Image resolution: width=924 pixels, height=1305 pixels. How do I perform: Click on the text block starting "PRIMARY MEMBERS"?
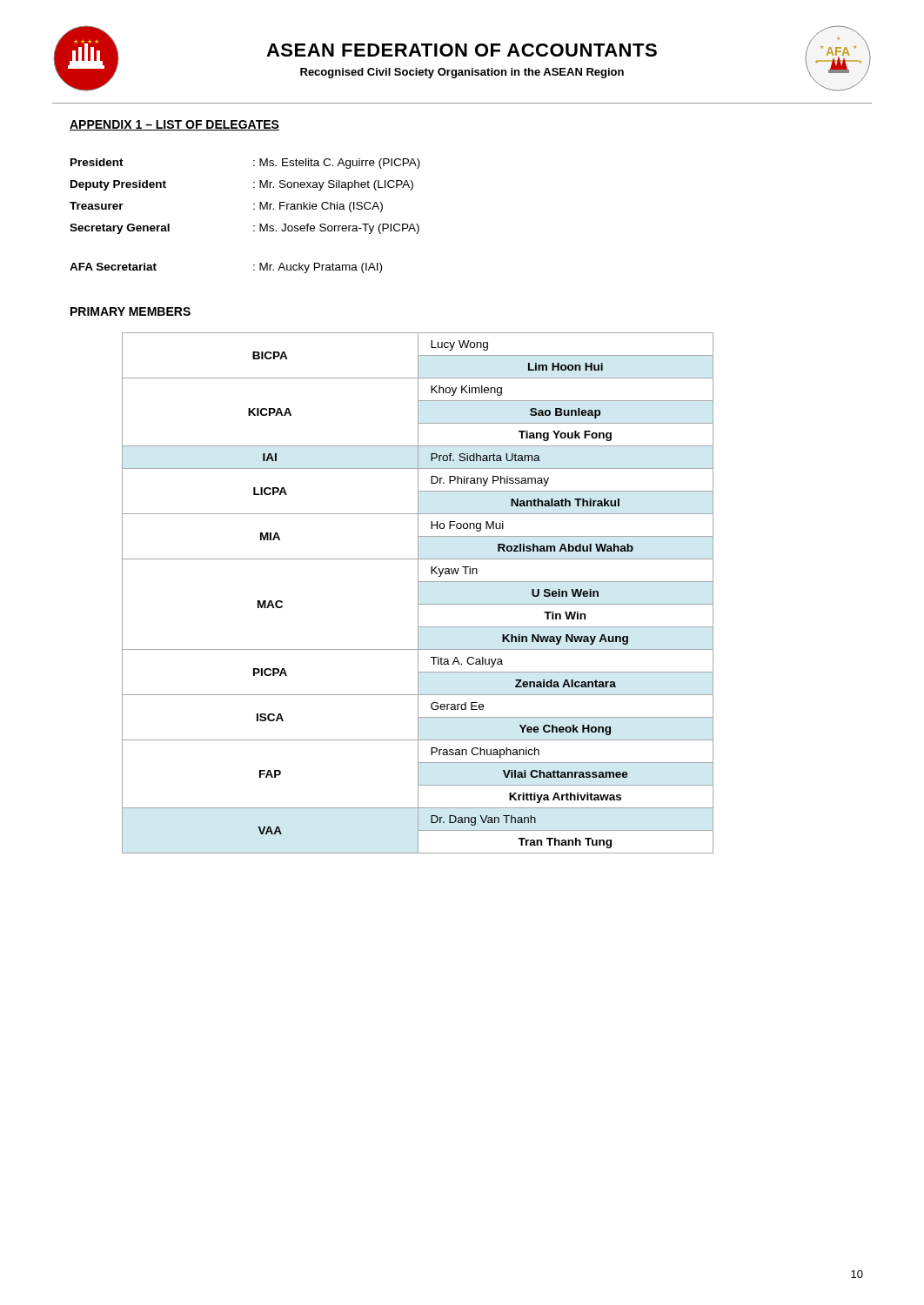(x=130, y=311)
